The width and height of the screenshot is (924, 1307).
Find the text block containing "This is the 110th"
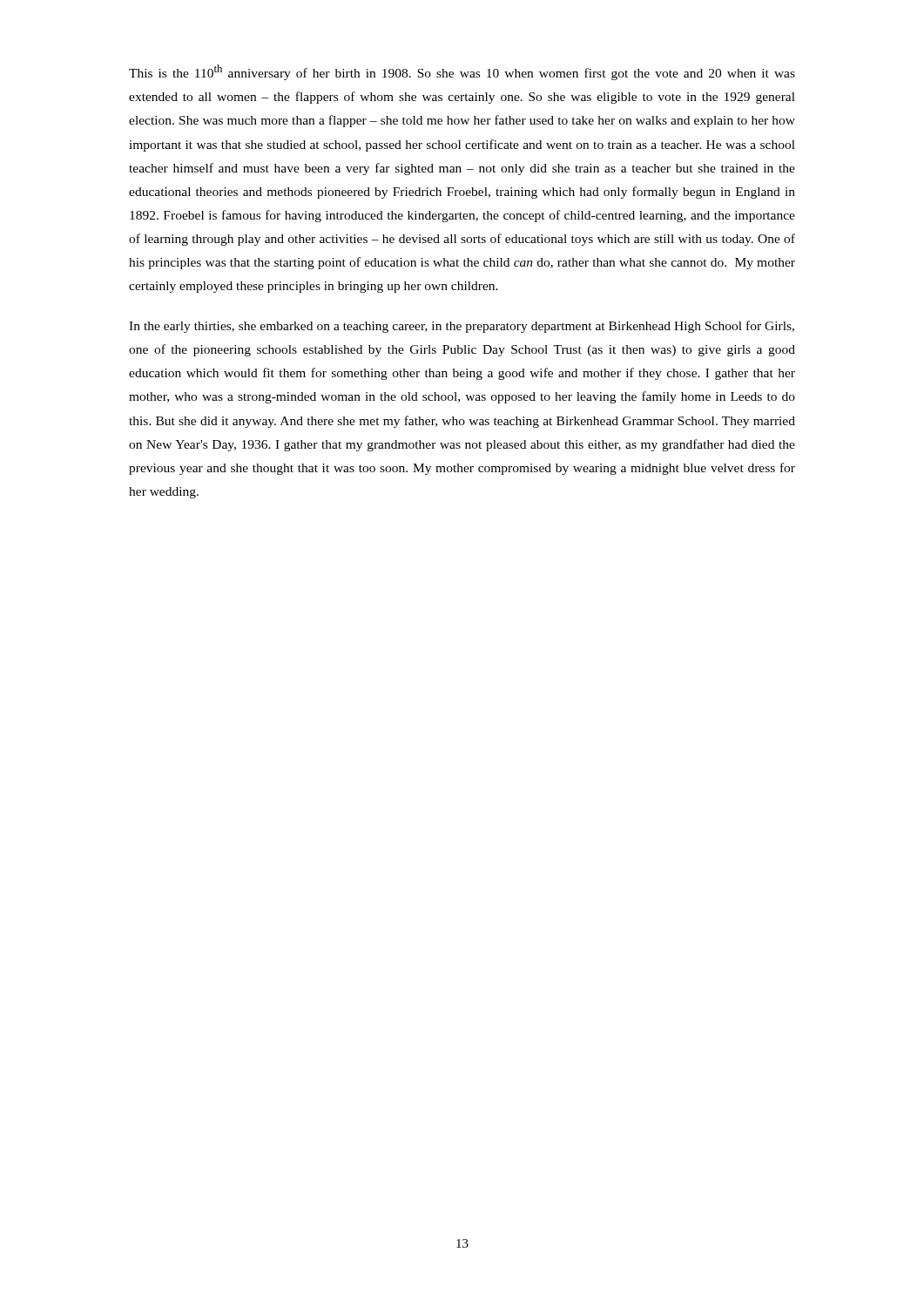[x=462, y=177]
